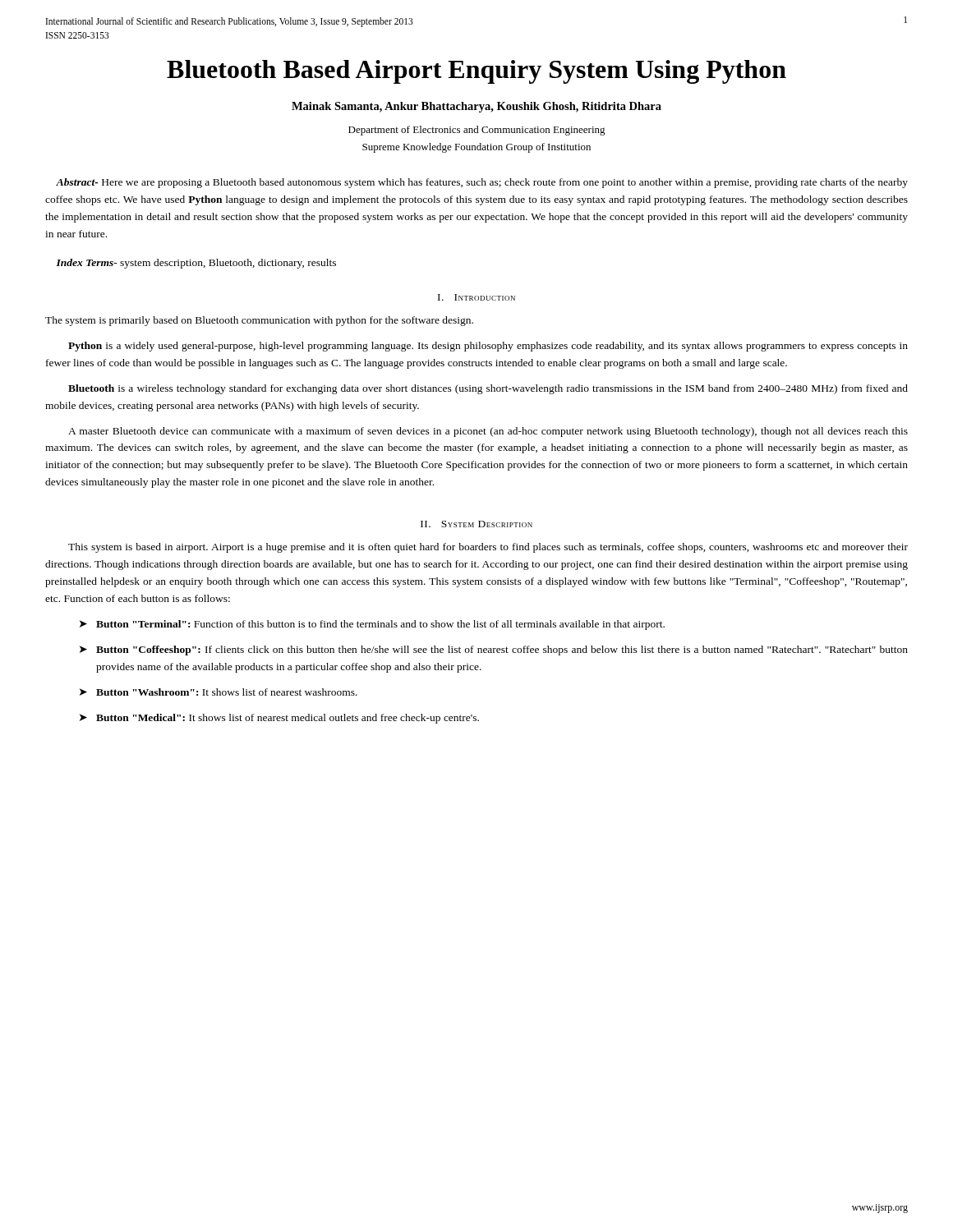Find the passage starting "Python is a widely used general-purpose, high-level programming"

(x=476, y=354)
